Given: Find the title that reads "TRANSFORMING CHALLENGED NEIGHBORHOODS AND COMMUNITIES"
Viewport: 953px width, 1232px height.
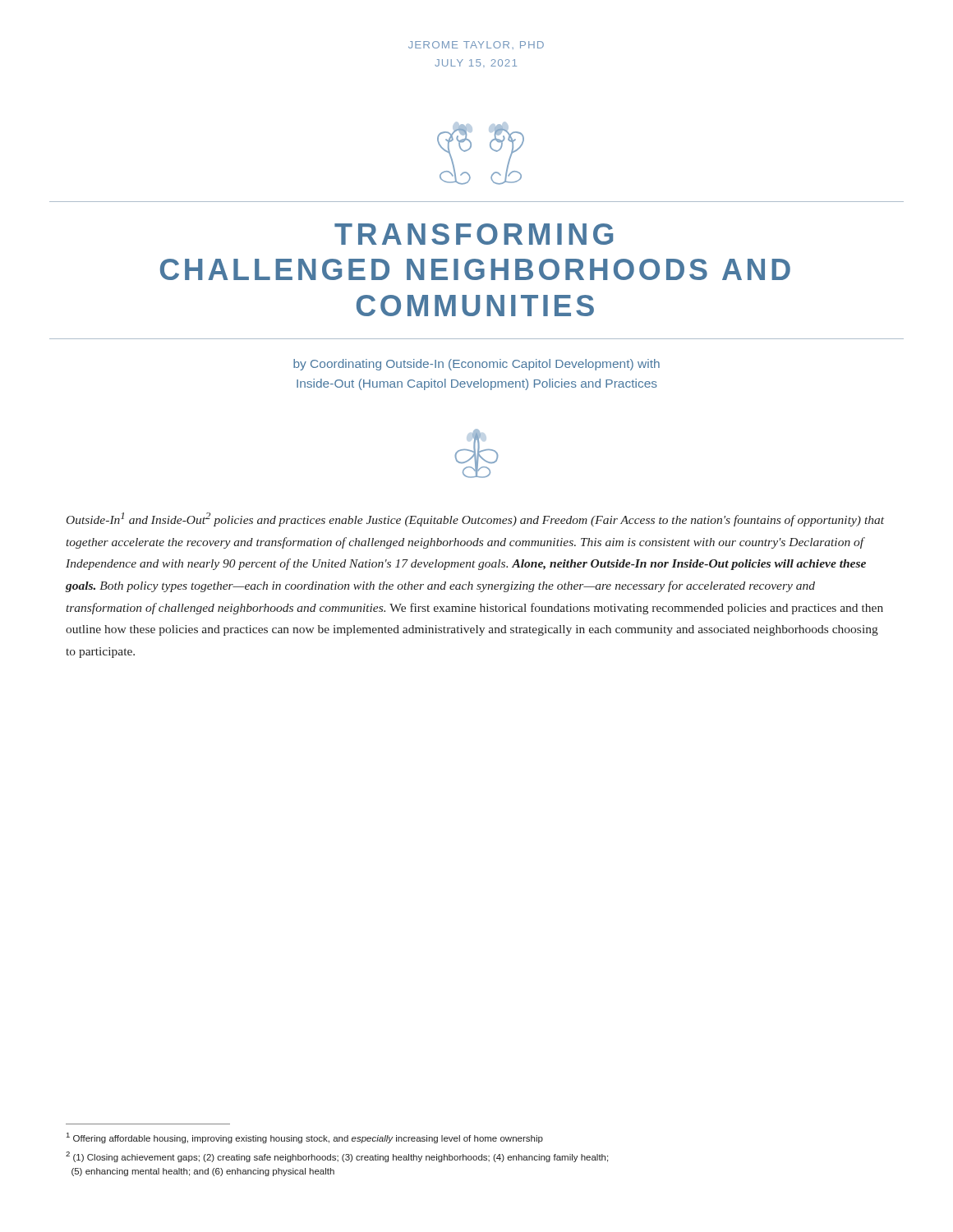Looking at the screenshot, I should point(476,270).
